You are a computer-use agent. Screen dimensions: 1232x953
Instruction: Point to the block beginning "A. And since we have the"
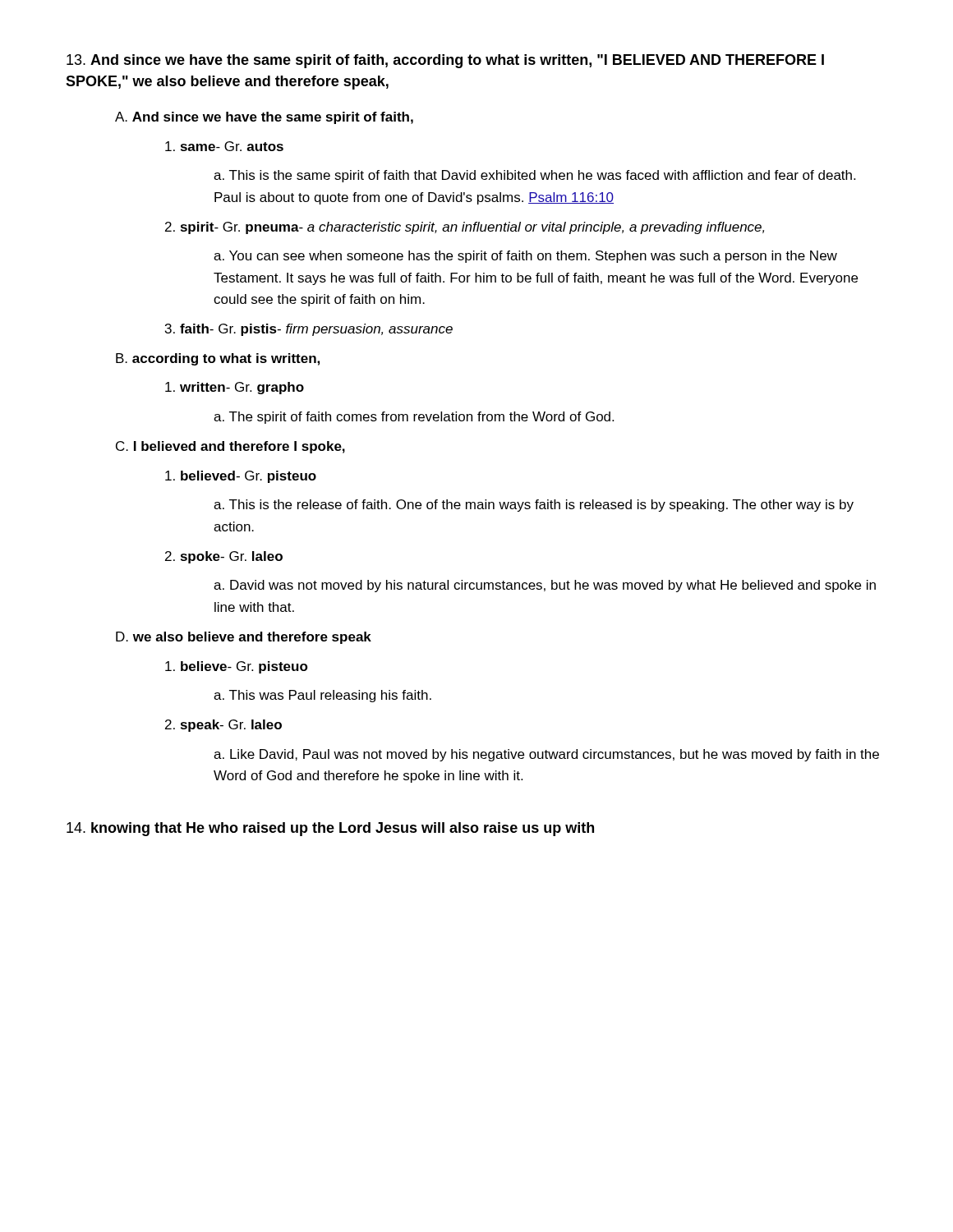click(x=264, y=117)
